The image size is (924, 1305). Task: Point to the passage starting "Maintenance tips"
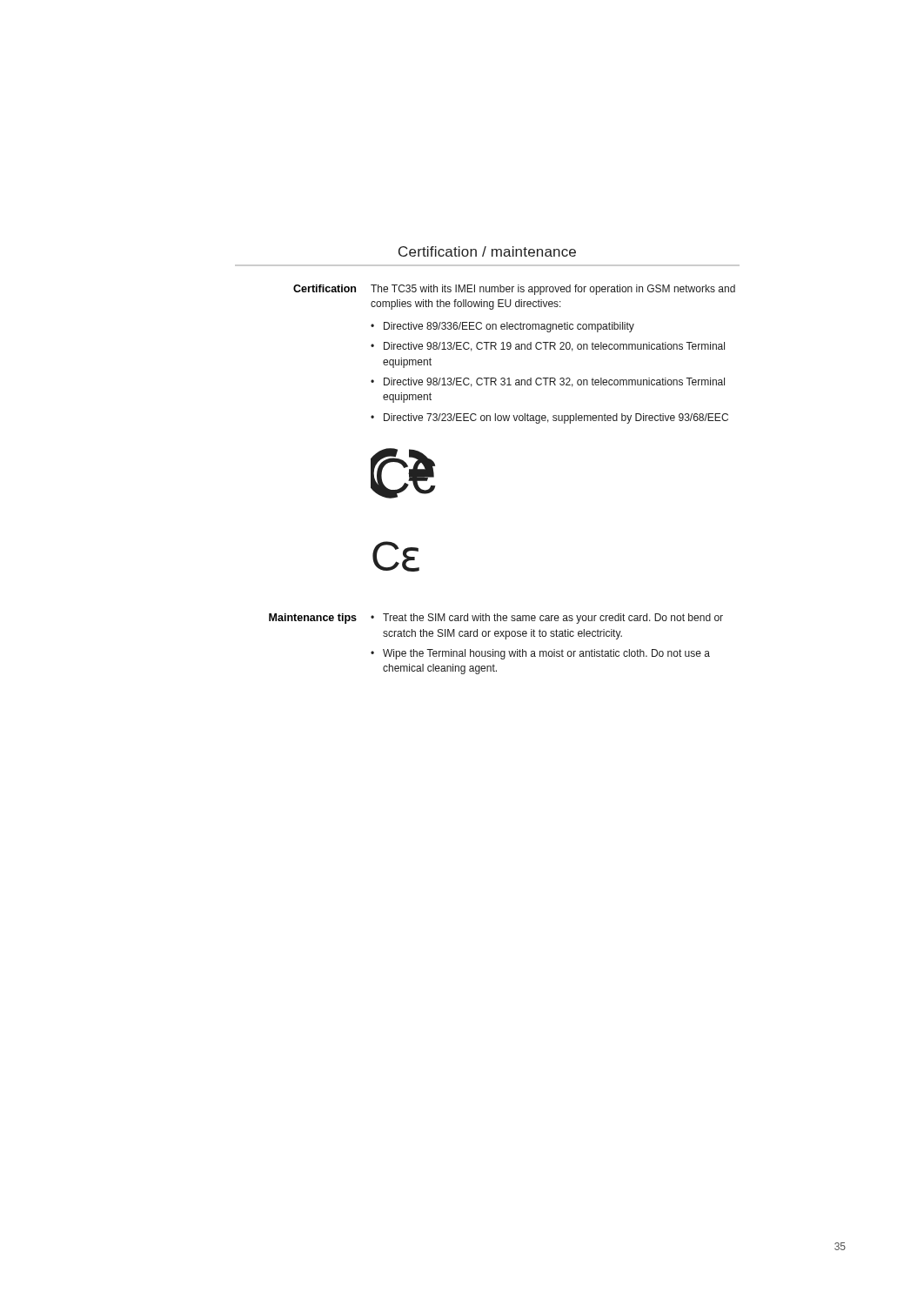[x=313, y=618]
